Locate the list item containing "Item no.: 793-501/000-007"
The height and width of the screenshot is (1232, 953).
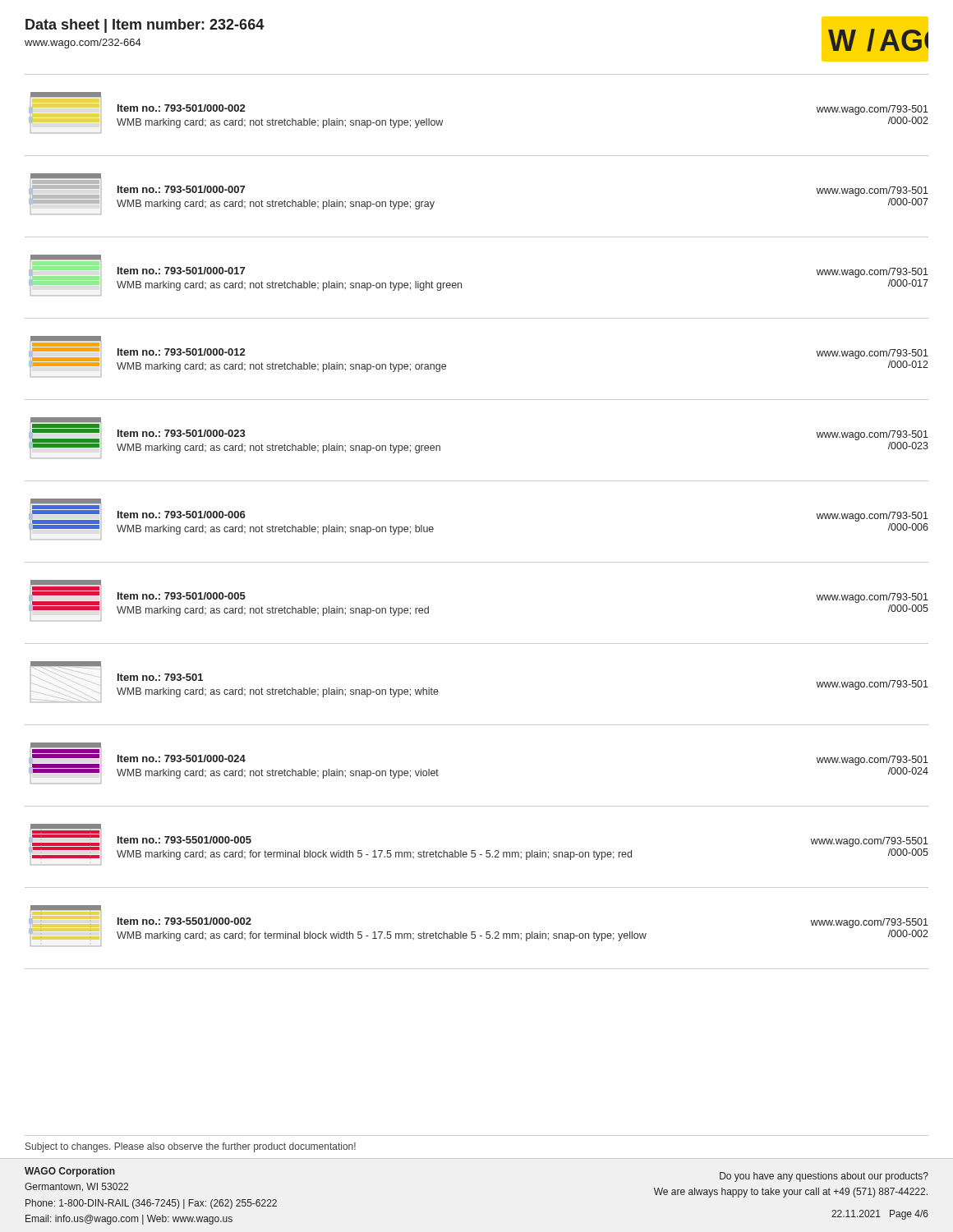point(214,191)
